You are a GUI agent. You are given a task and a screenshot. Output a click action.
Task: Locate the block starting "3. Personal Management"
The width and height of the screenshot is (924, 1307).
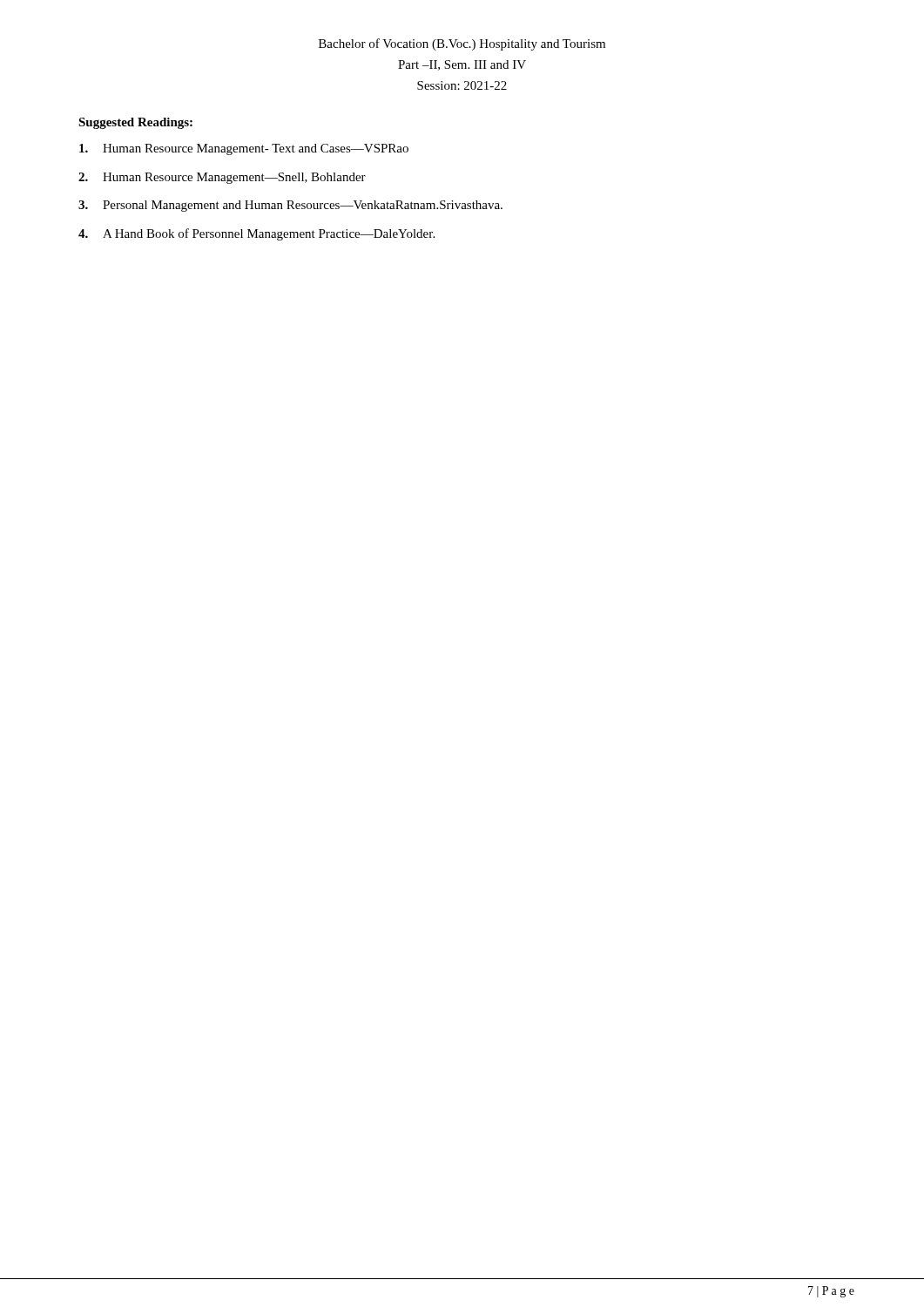pyautogui.click(x=501, y=205)
